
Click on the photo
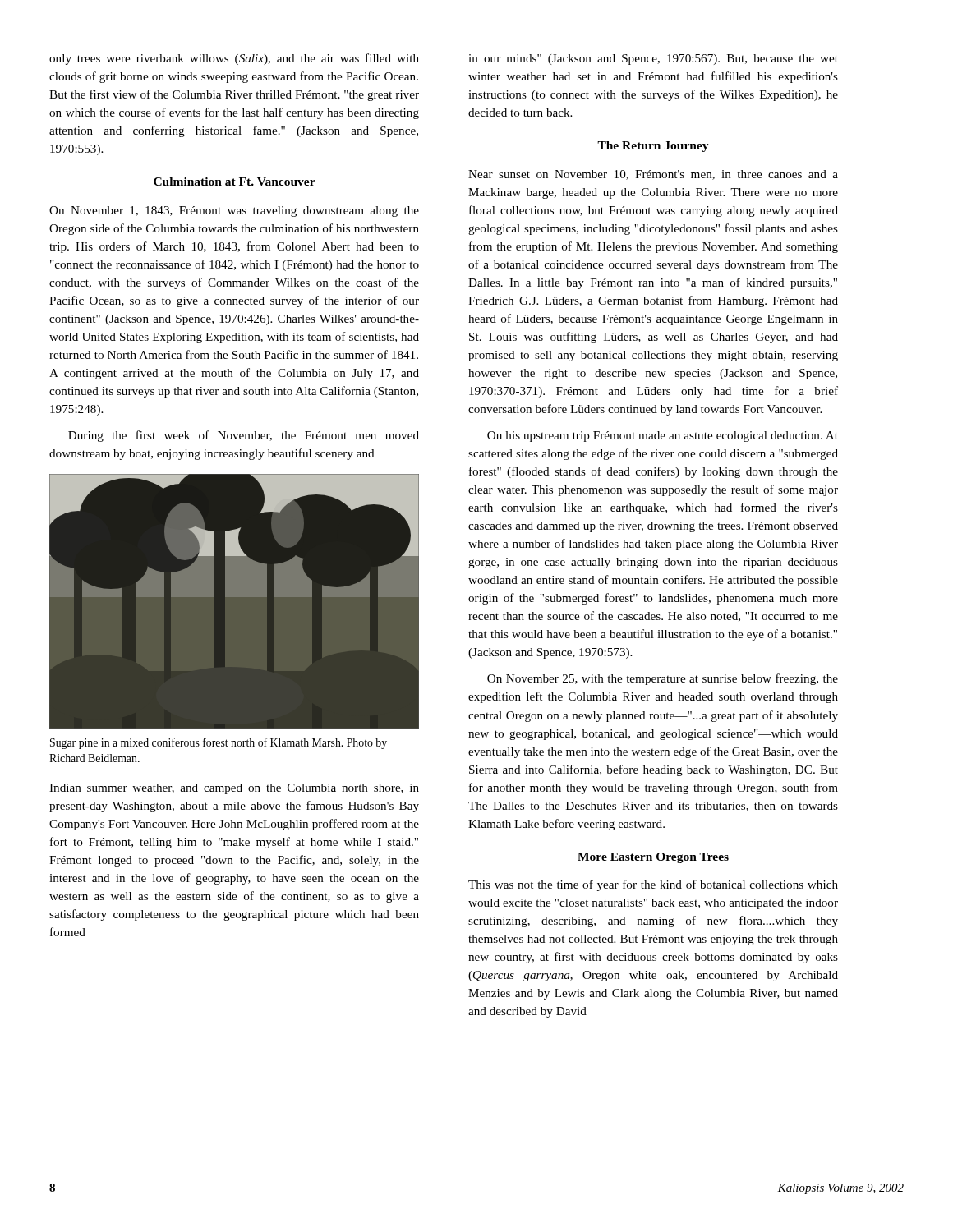pos(234,601)
